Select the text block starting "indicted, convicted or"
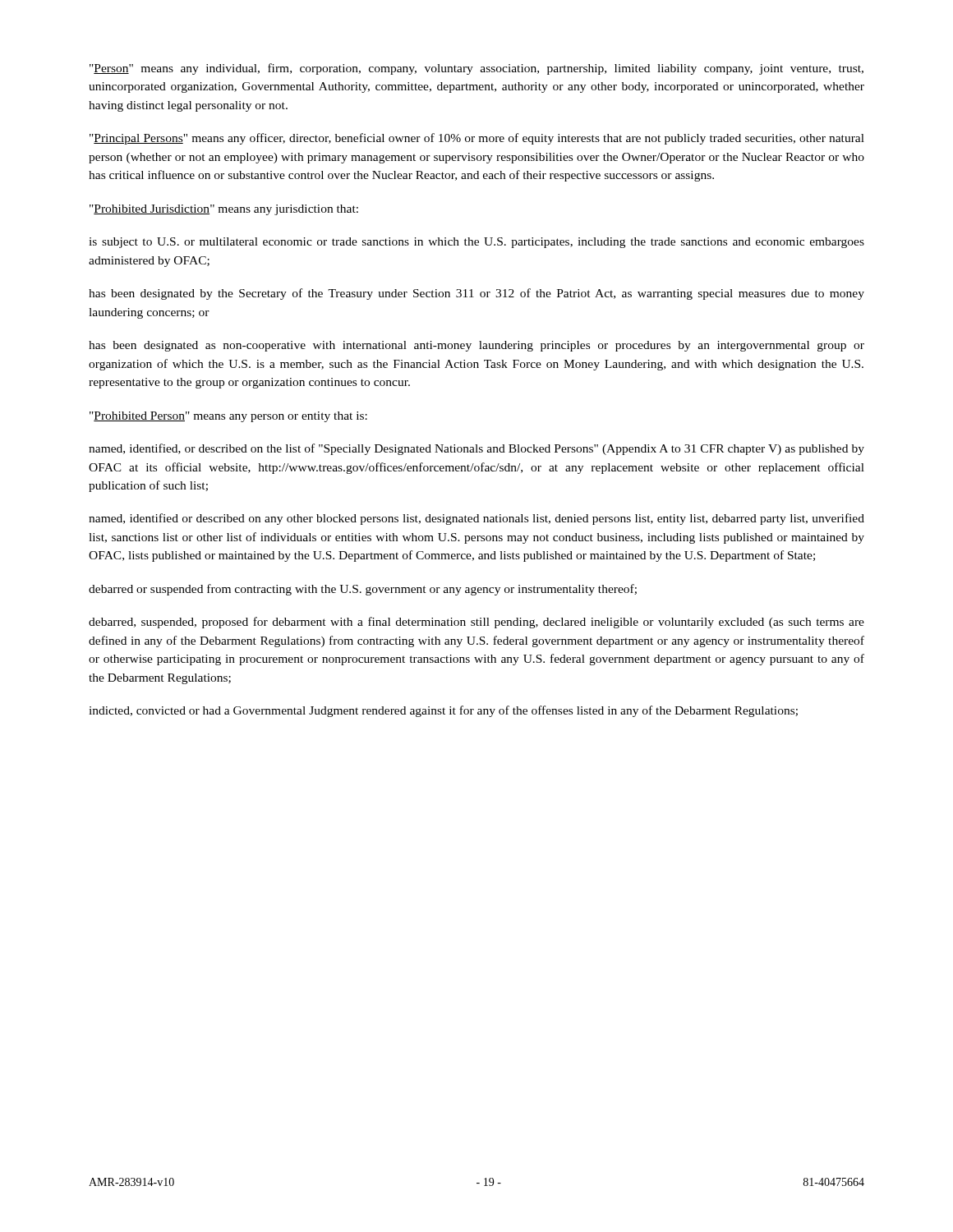Image resolution: width=953 pixels, height=1232 pixels. tap(444, 710)
